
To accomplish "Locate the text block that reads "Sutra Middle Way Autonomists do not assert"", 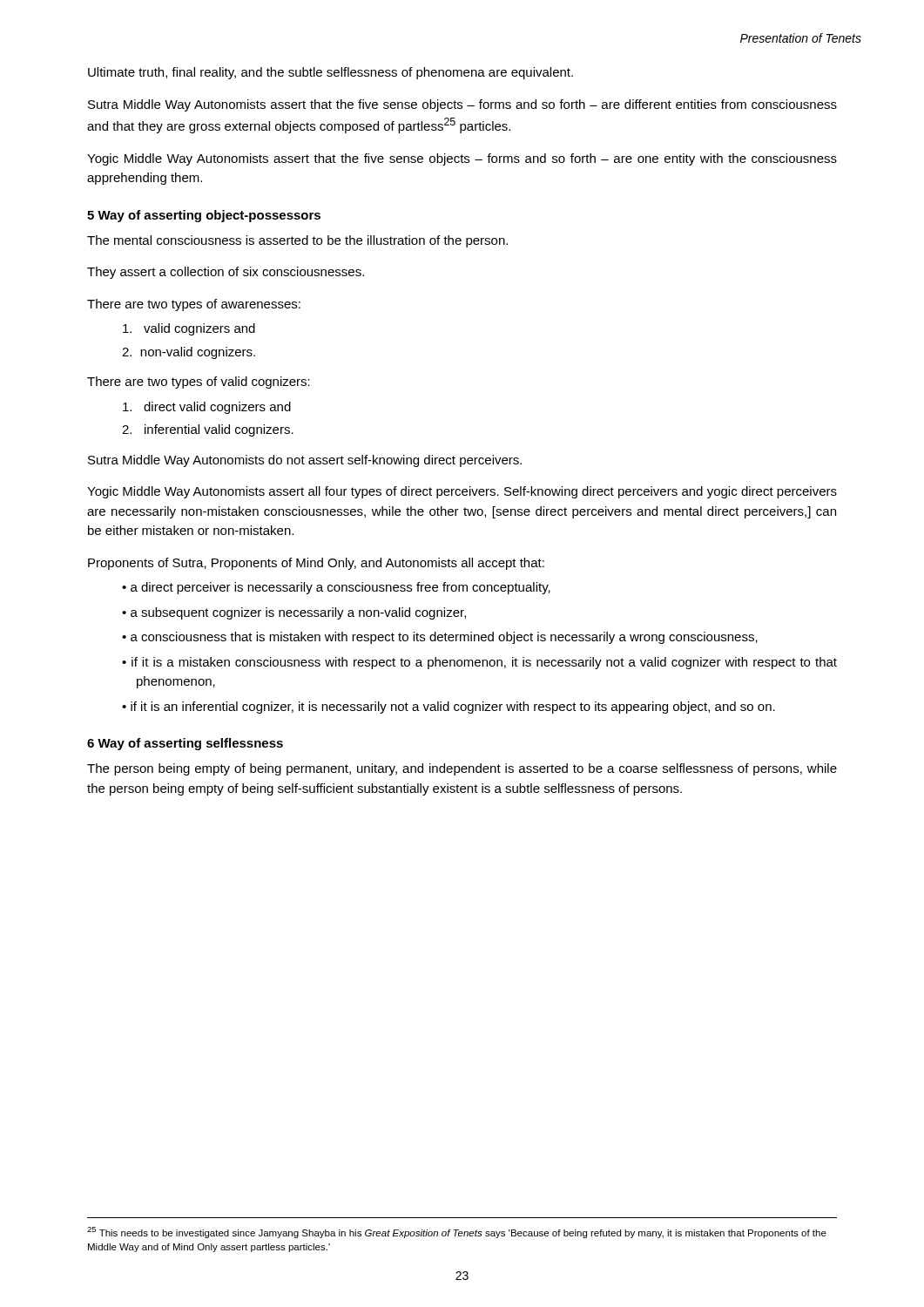I will tap(305, 459).
